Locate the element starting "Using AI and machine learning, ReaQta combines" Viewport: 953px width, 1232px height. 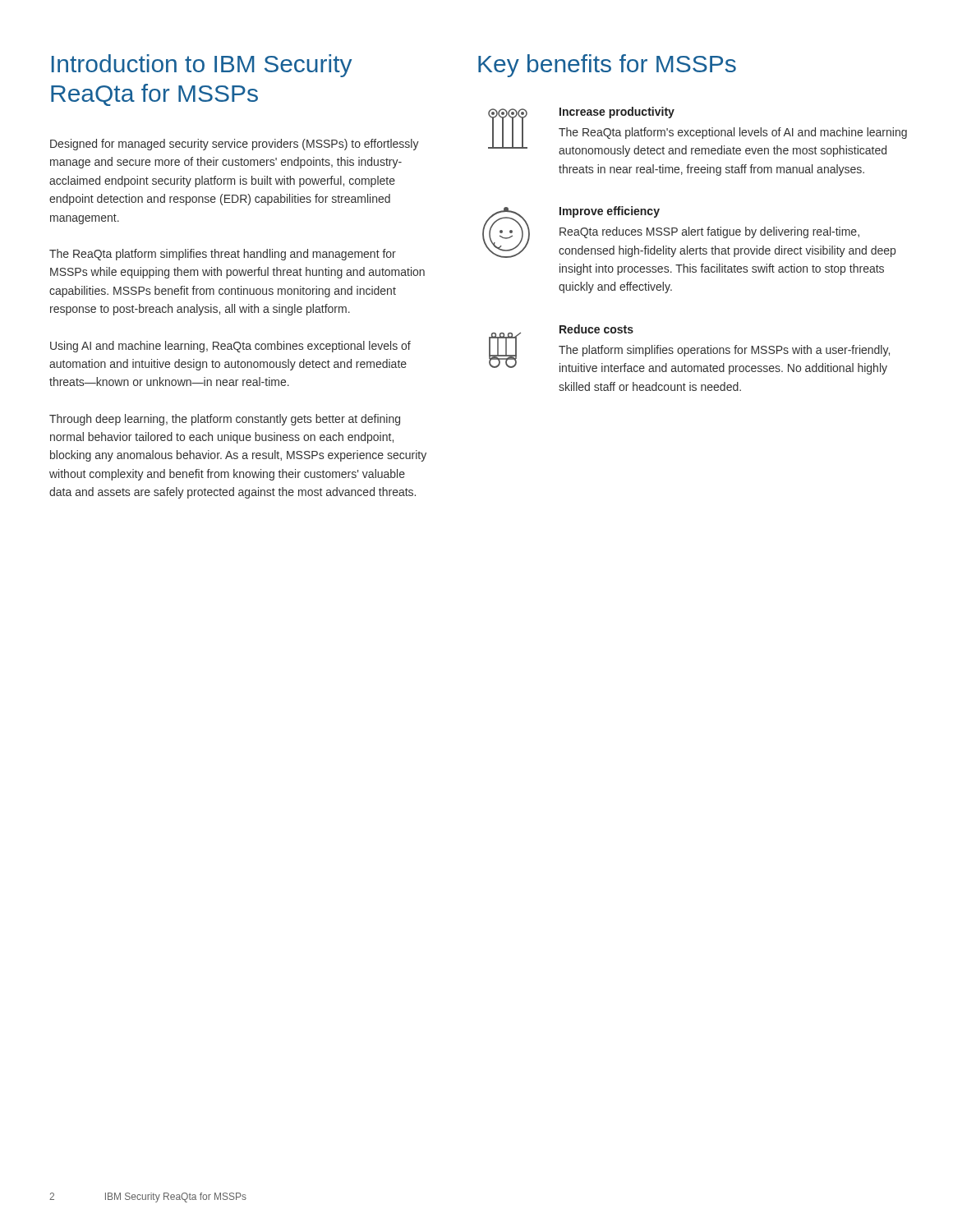(x=230, y=364)
